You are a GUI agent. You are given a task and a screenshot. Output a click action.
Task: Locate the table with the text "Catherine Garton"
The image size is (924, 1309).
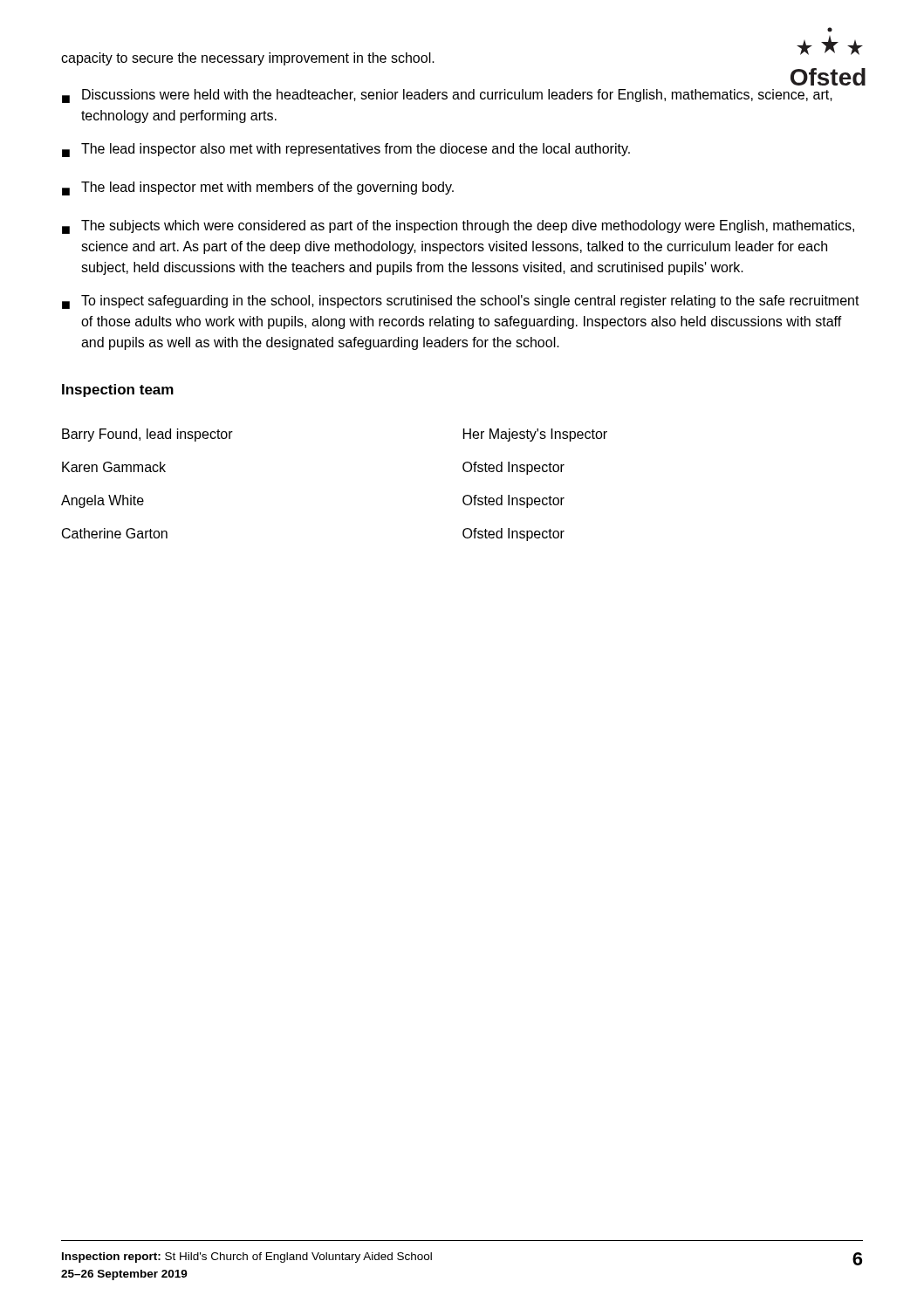(462, 484)
